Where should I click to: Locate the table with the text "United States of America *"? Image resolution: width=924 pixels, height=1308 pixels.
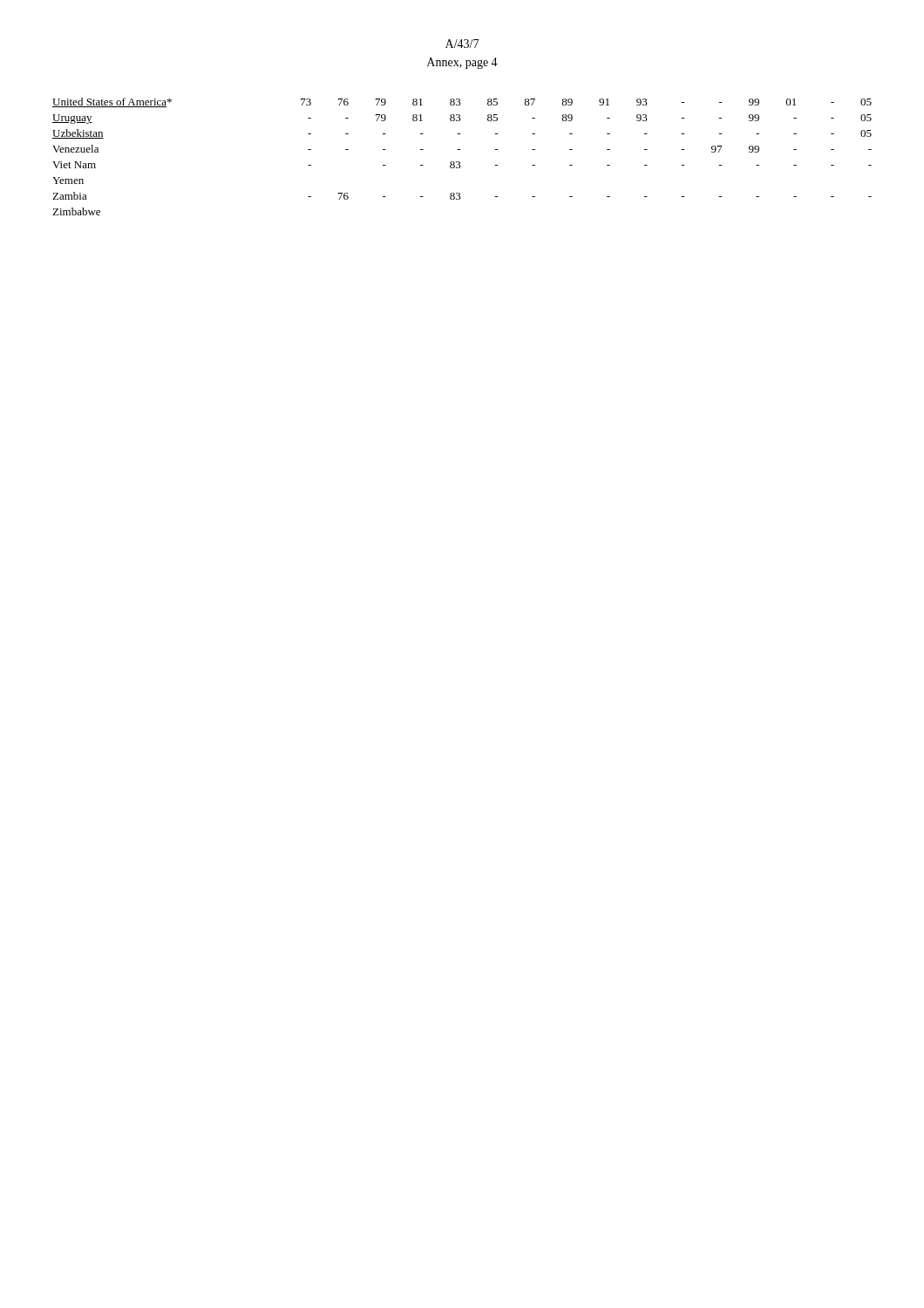(462, 157)
